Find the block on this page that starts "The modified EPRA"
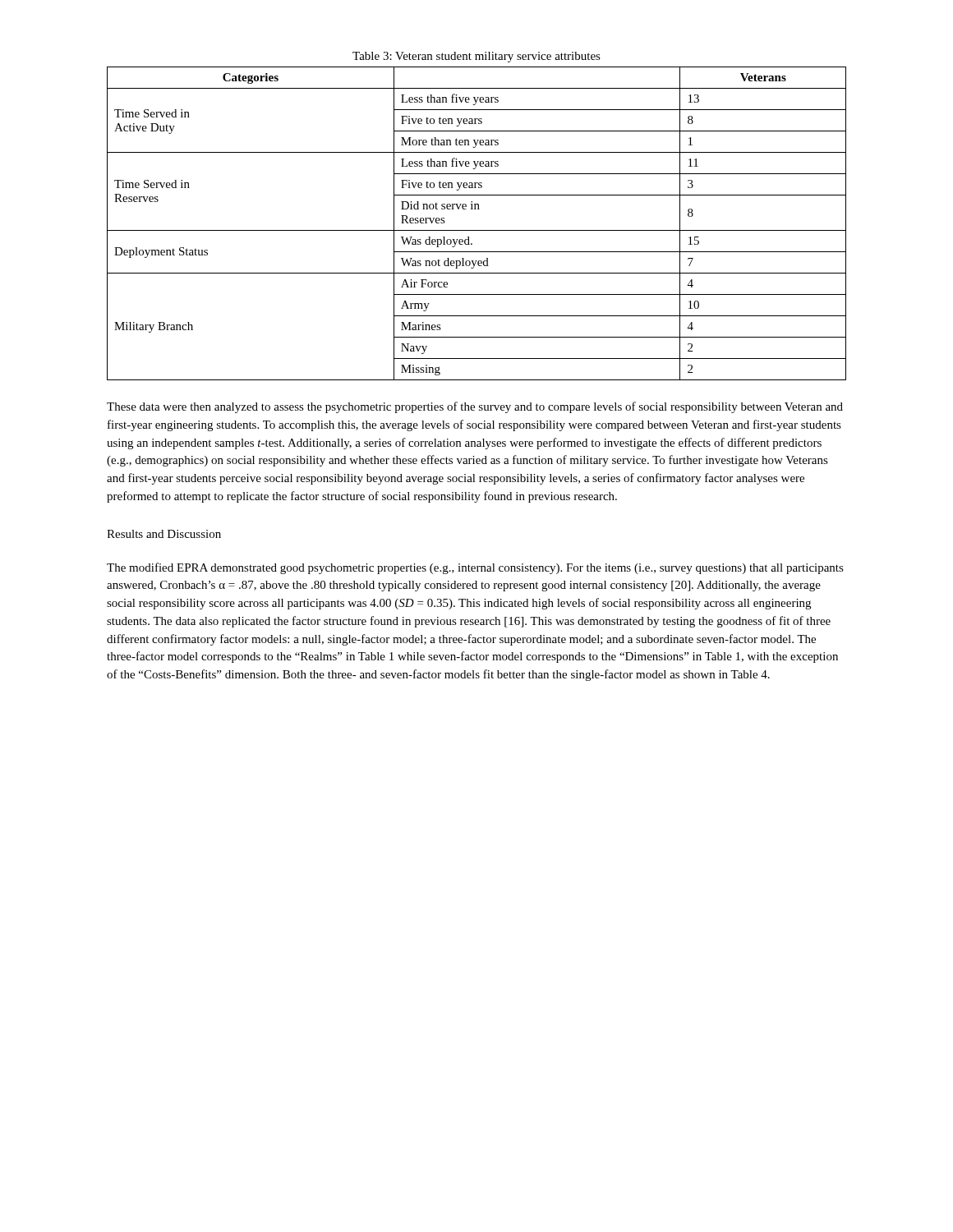 [475, 621]
